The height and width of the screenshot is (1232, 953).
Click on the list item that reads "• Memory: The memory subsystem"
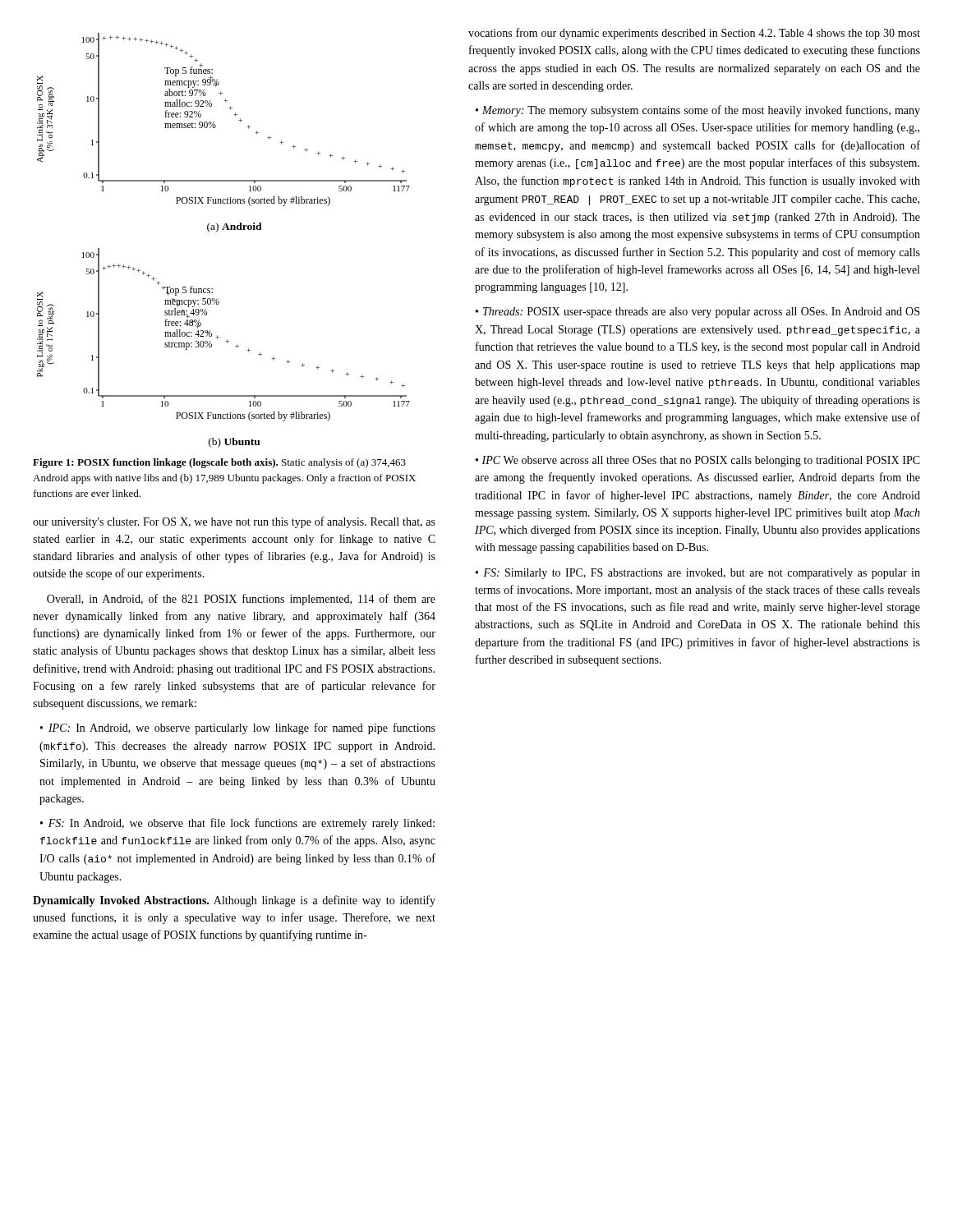click(x=698, y=199)
